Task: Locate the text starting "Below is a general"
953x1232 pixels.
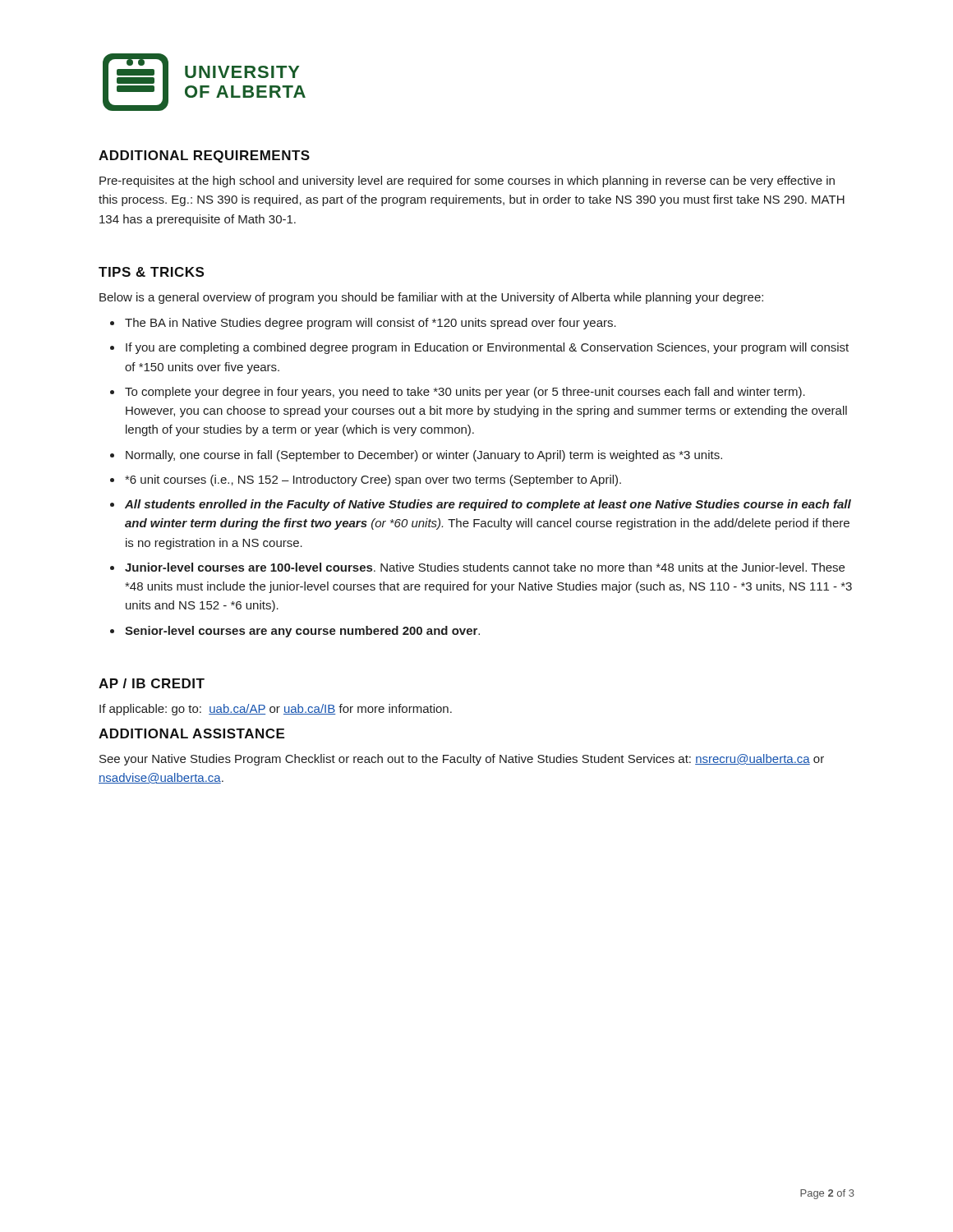Action: 431,297
